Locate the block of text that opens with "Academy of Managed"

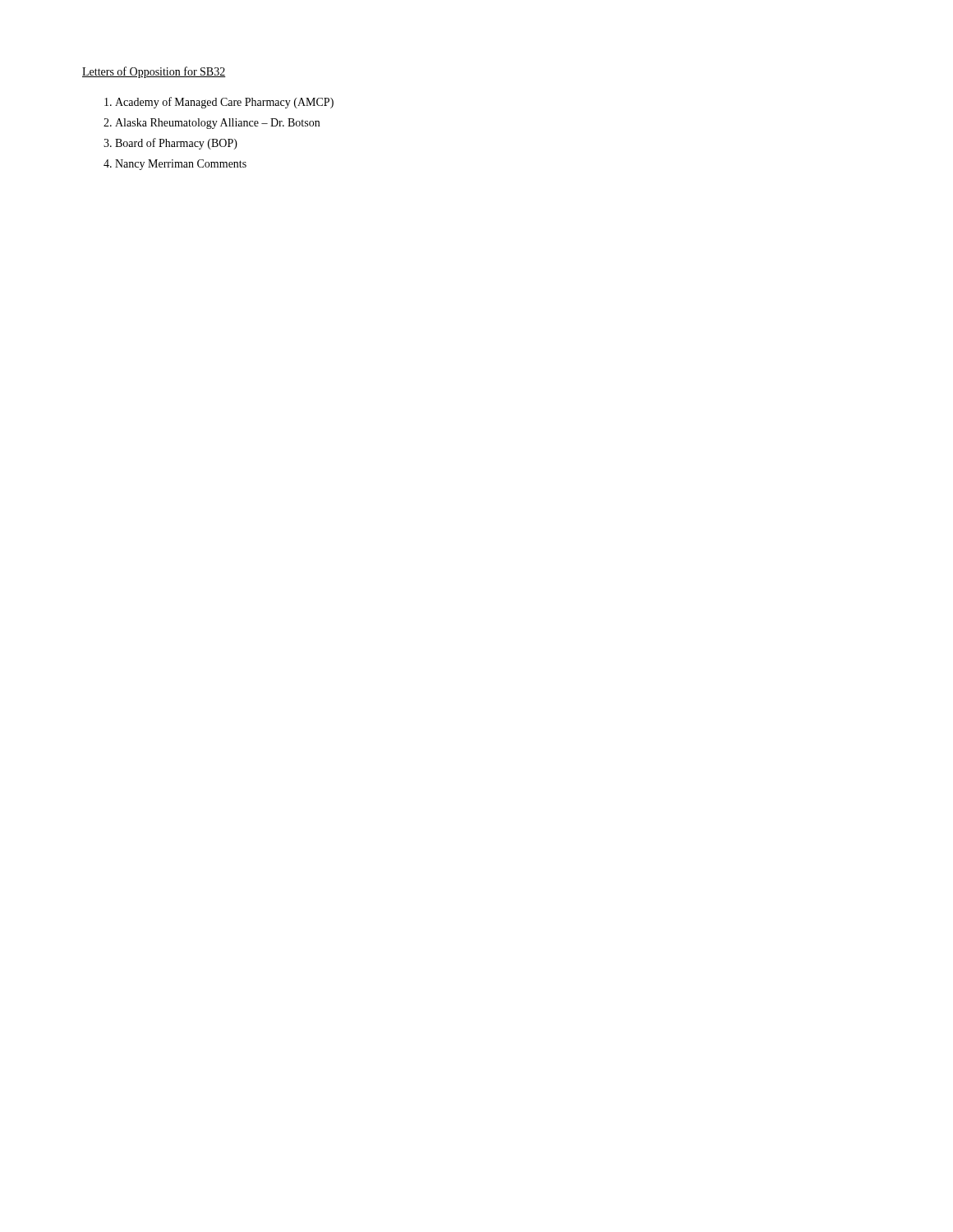click(224, 102)
